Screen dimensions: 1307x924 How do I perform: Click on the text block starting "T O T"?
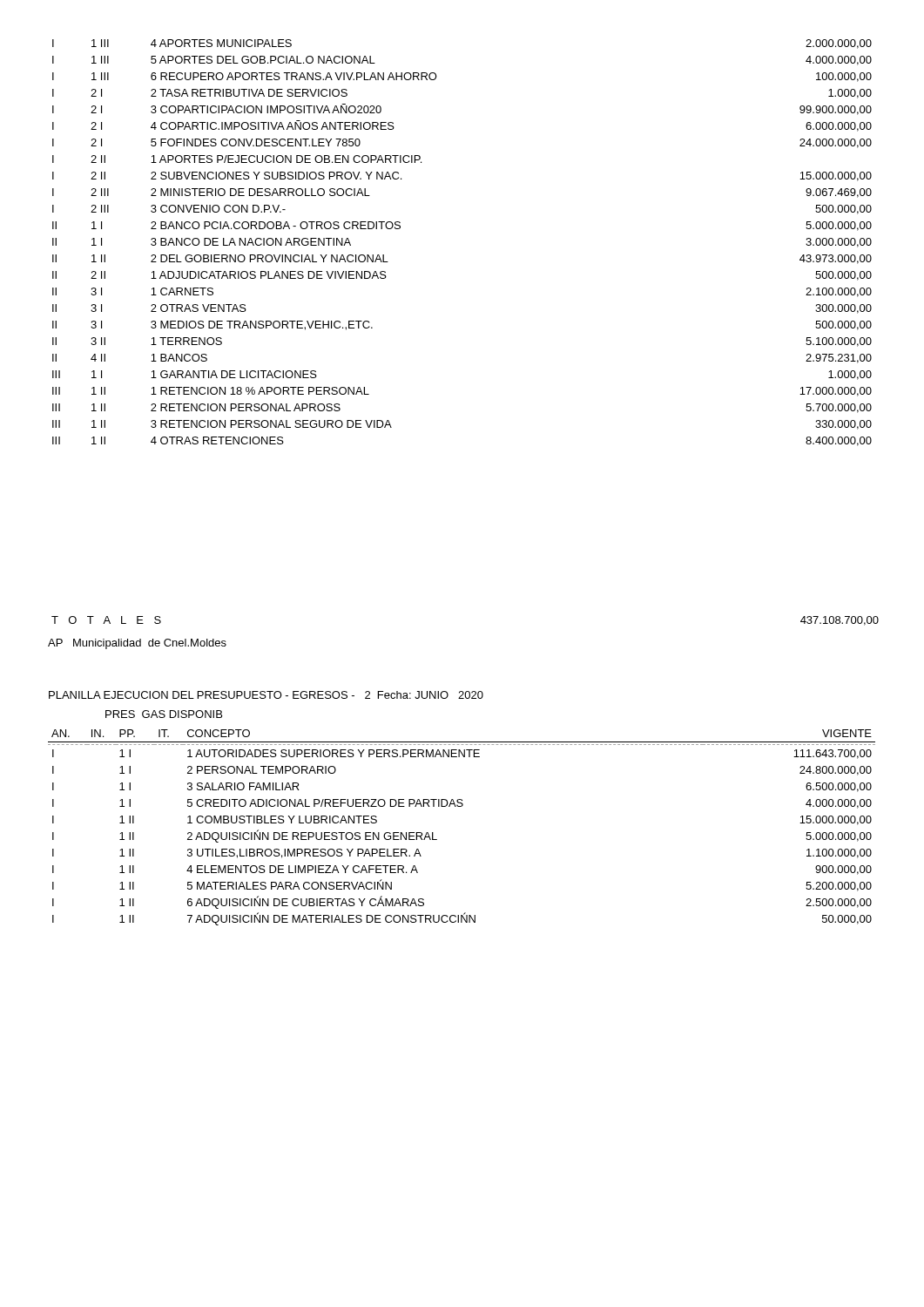(107, 621)
